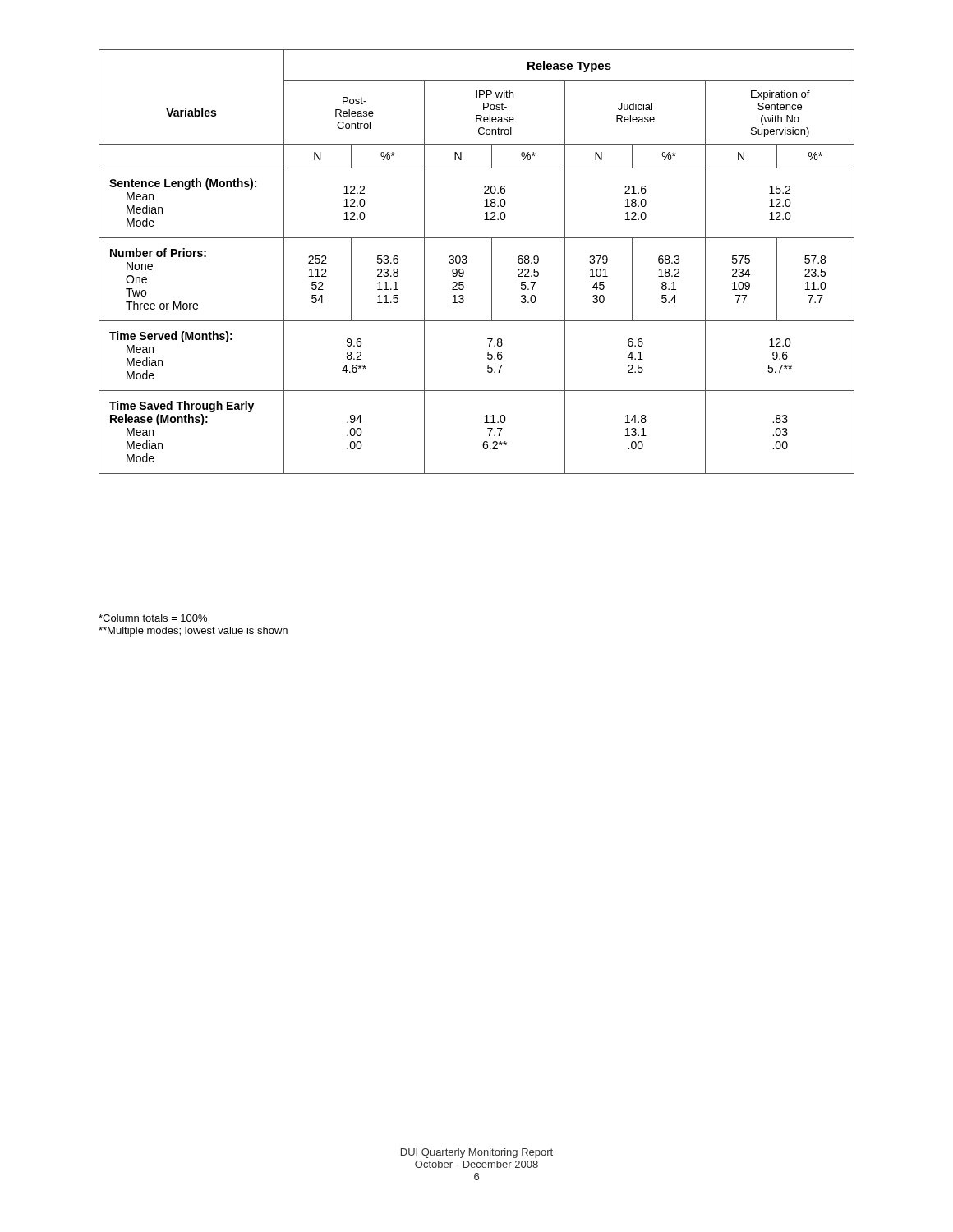Click a footnote
The height and width of the screenshot is (1232, 953).
pos(193,624)
